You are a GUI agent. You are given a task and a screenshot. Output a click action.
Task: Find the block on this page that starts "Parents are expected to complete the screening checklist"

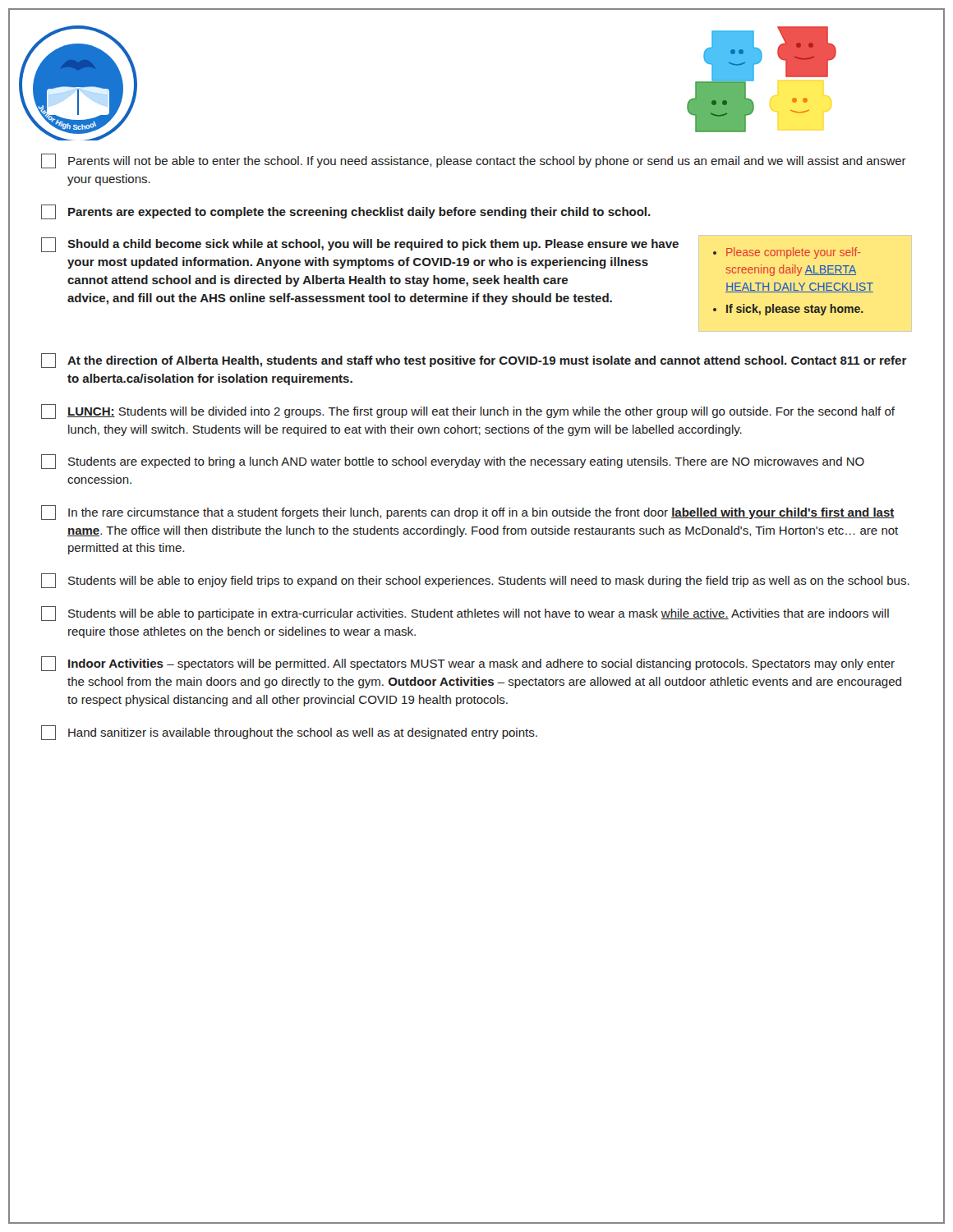coord(476,211)
